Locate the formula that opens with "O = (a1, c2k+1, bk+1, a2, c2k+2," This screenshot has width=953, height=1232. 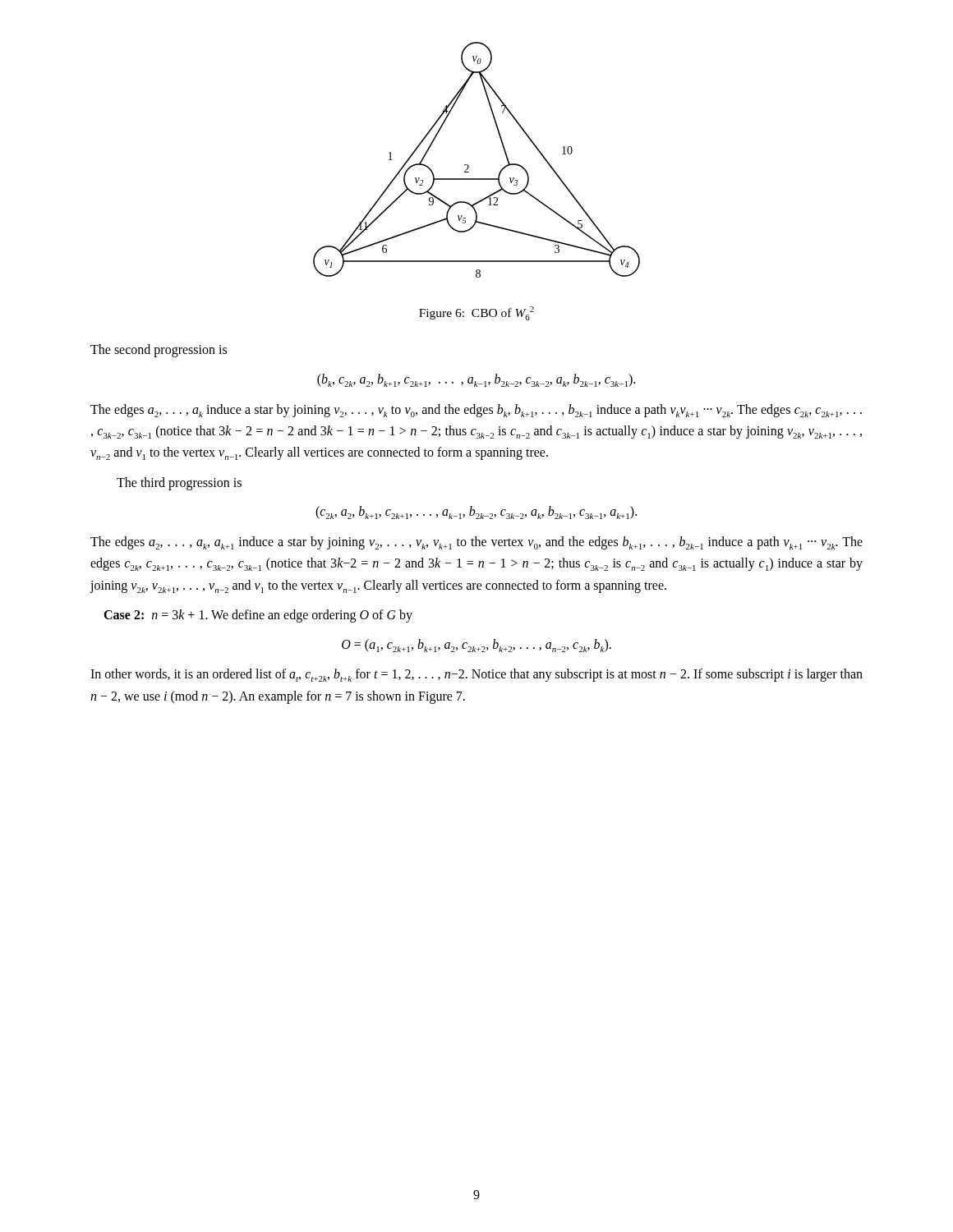476,645
